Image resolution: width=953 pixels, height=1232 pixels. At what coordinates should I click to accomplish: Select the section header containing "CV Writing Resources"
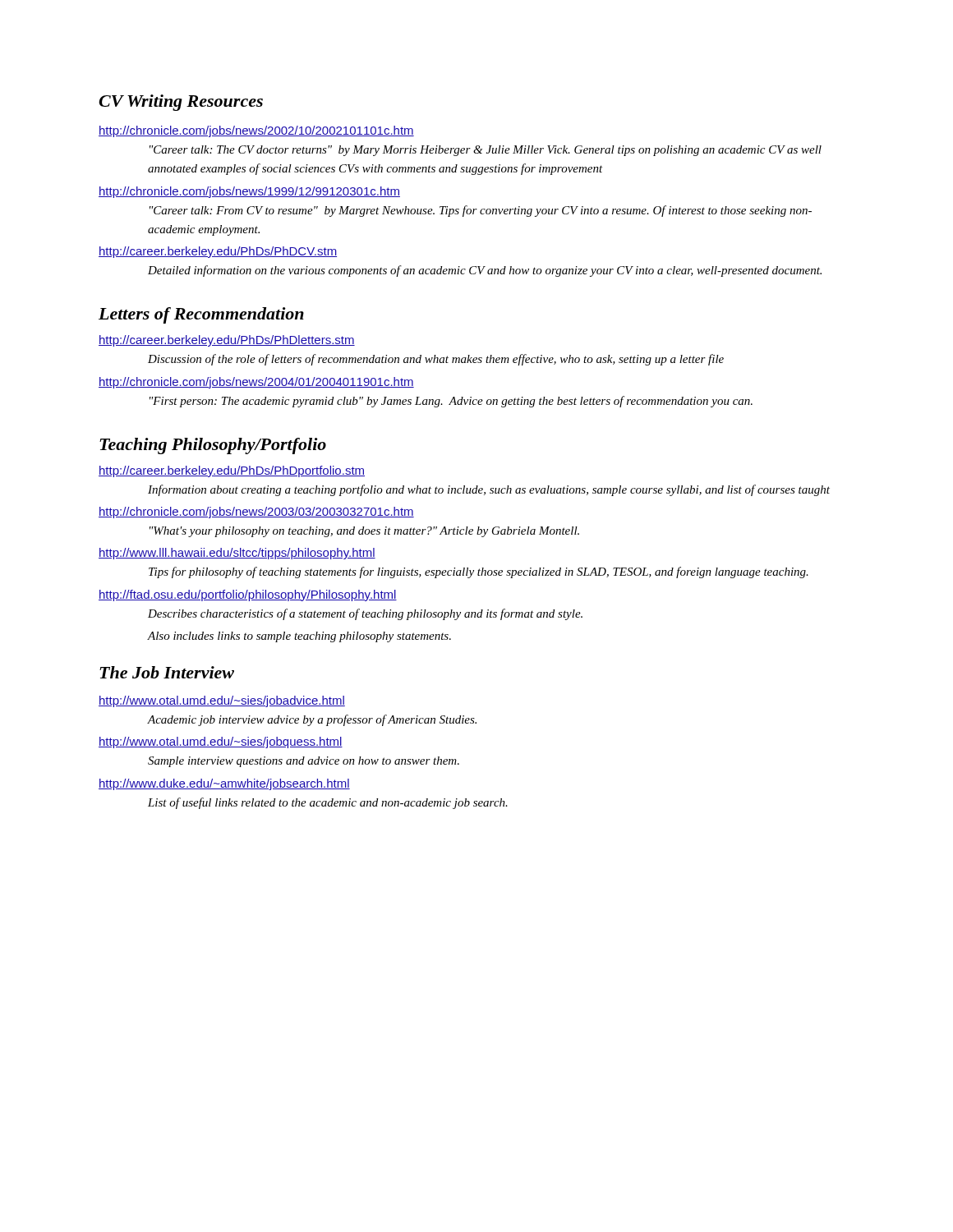[181, 101]
